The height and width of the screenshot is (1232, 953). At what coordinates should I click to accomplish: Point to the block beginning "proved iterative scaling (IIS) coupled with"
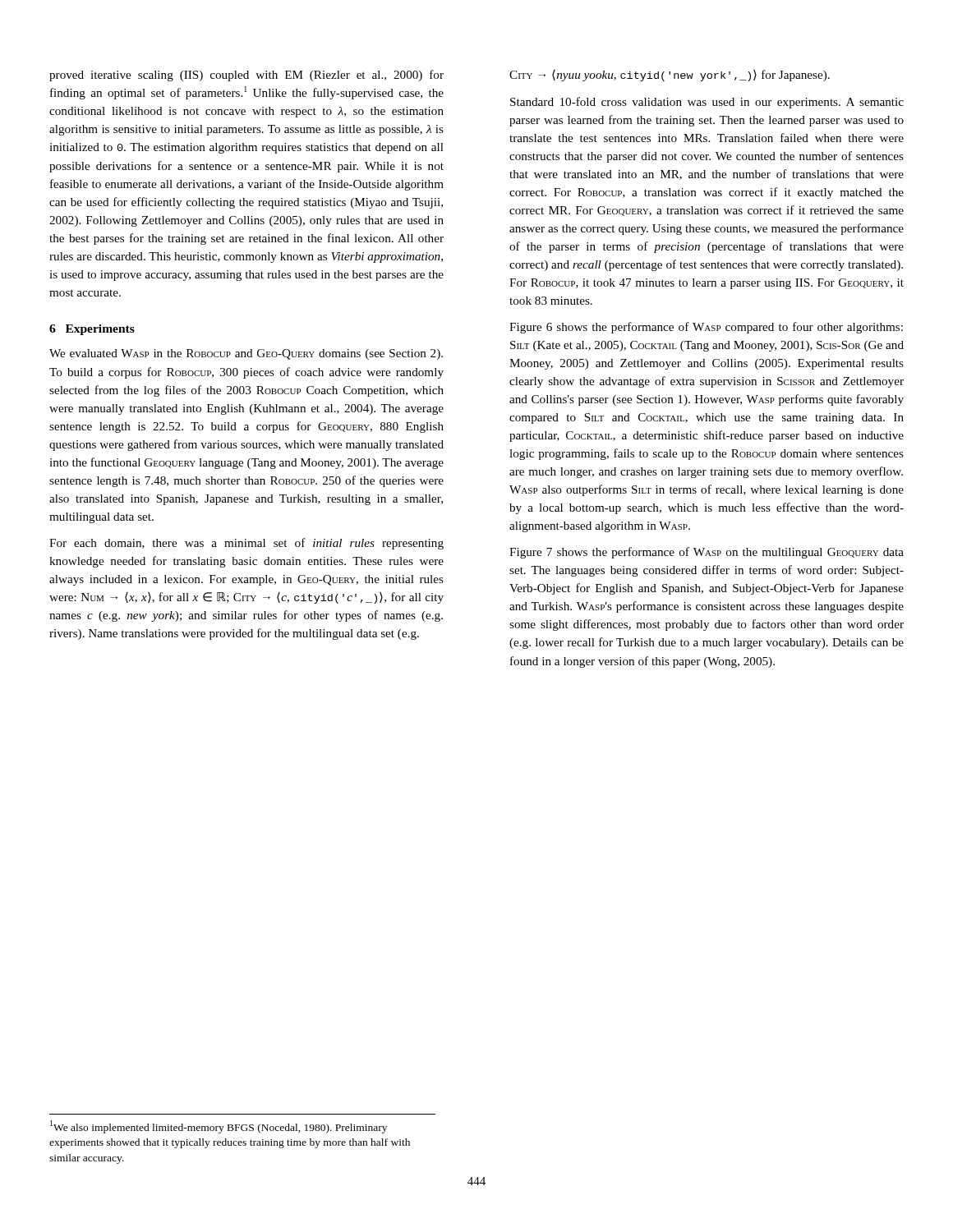[246, 183]
